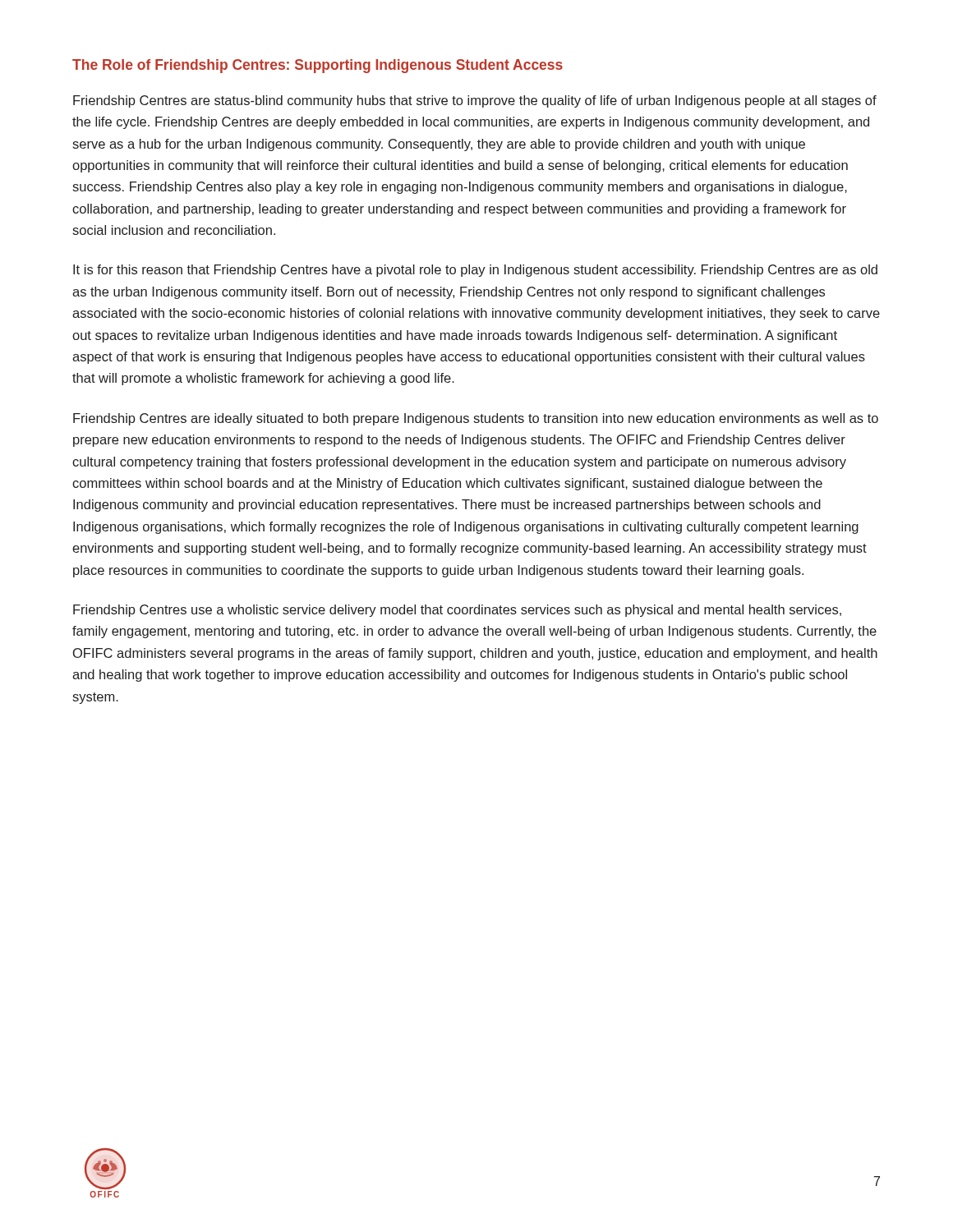
Task: Click on the element starting "The Role of Friendship Centres: Supporting"
Action: pyautogui.click(x=318, y=65)
